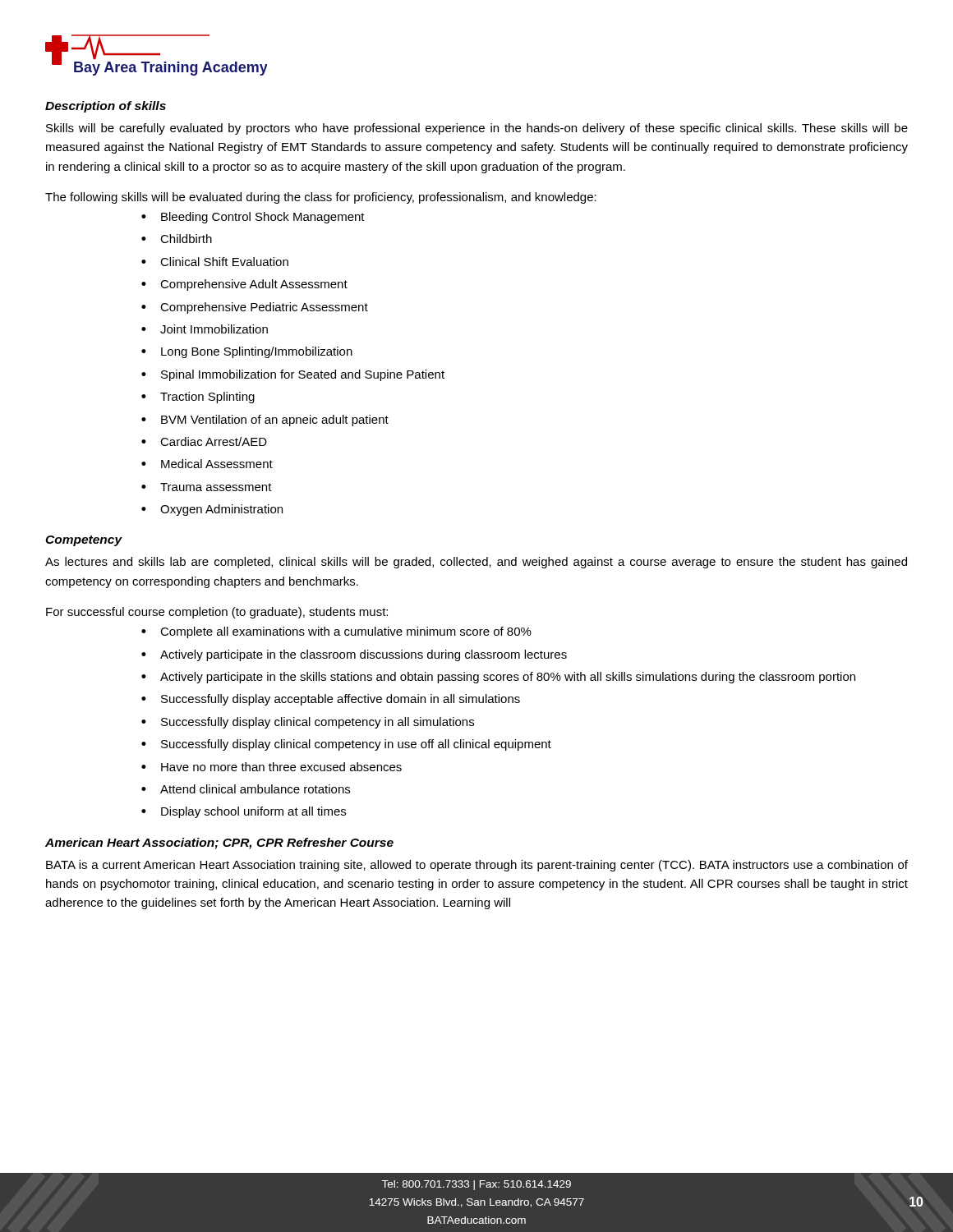Click on the list item that says "•Successfully display acceptable affective domain in all"
This screenshot has height=1232, width=953.
[476, 700]
